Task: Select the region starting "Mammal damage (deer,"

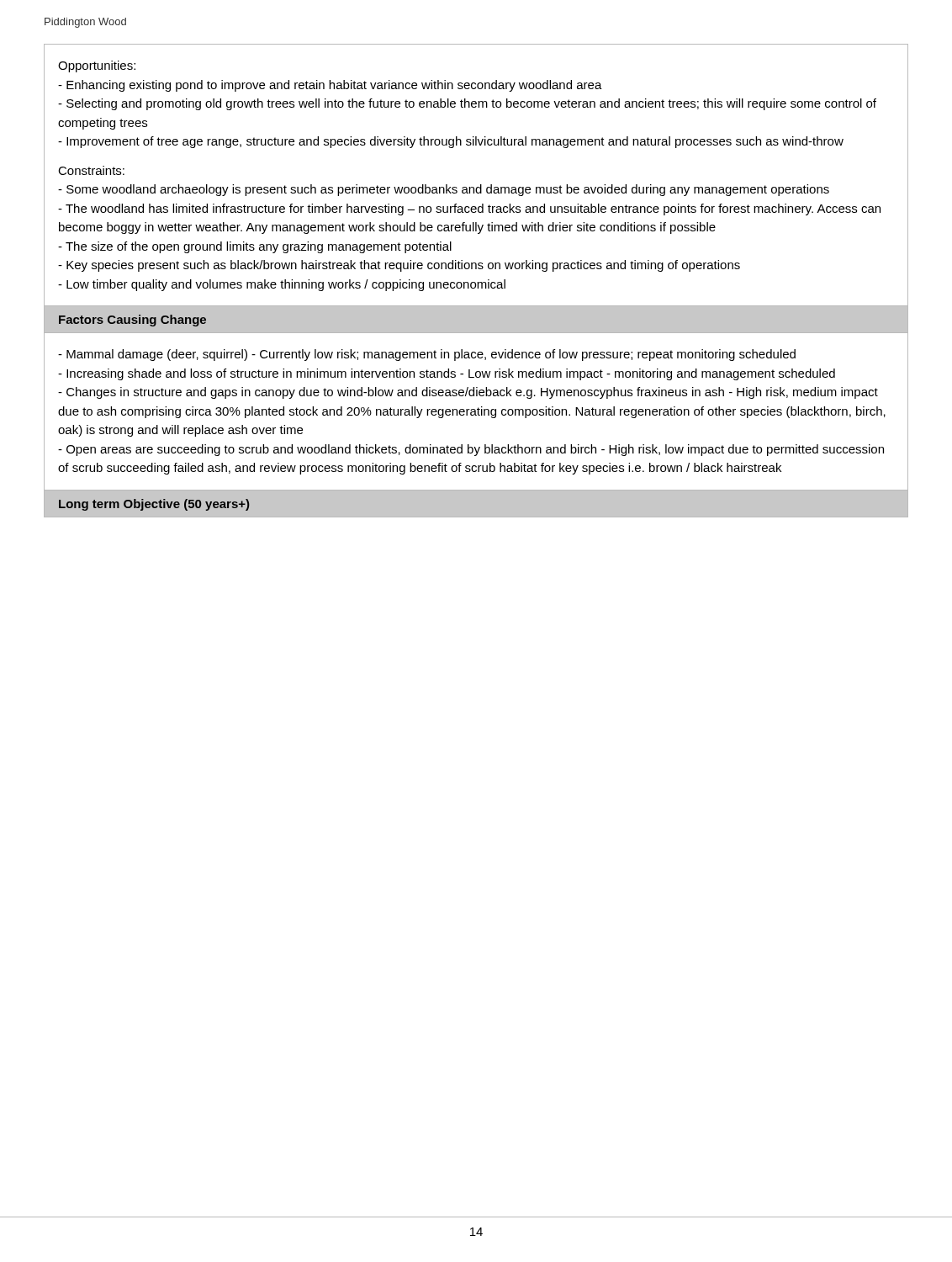Action: click(x=476, y=411)
